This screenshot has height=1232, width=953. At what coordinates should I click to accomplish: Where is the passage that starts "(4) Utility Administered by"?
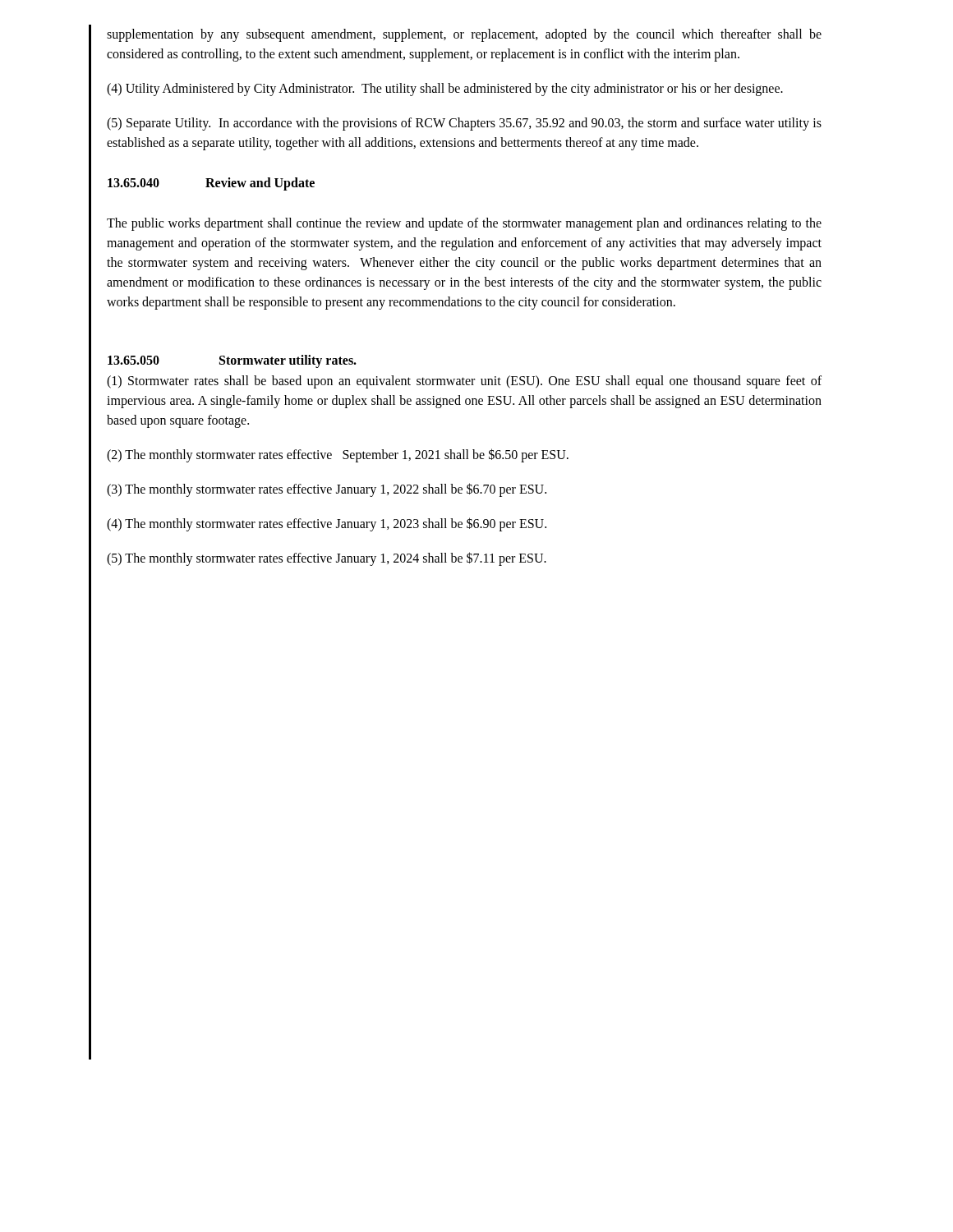tap(464, 89)
